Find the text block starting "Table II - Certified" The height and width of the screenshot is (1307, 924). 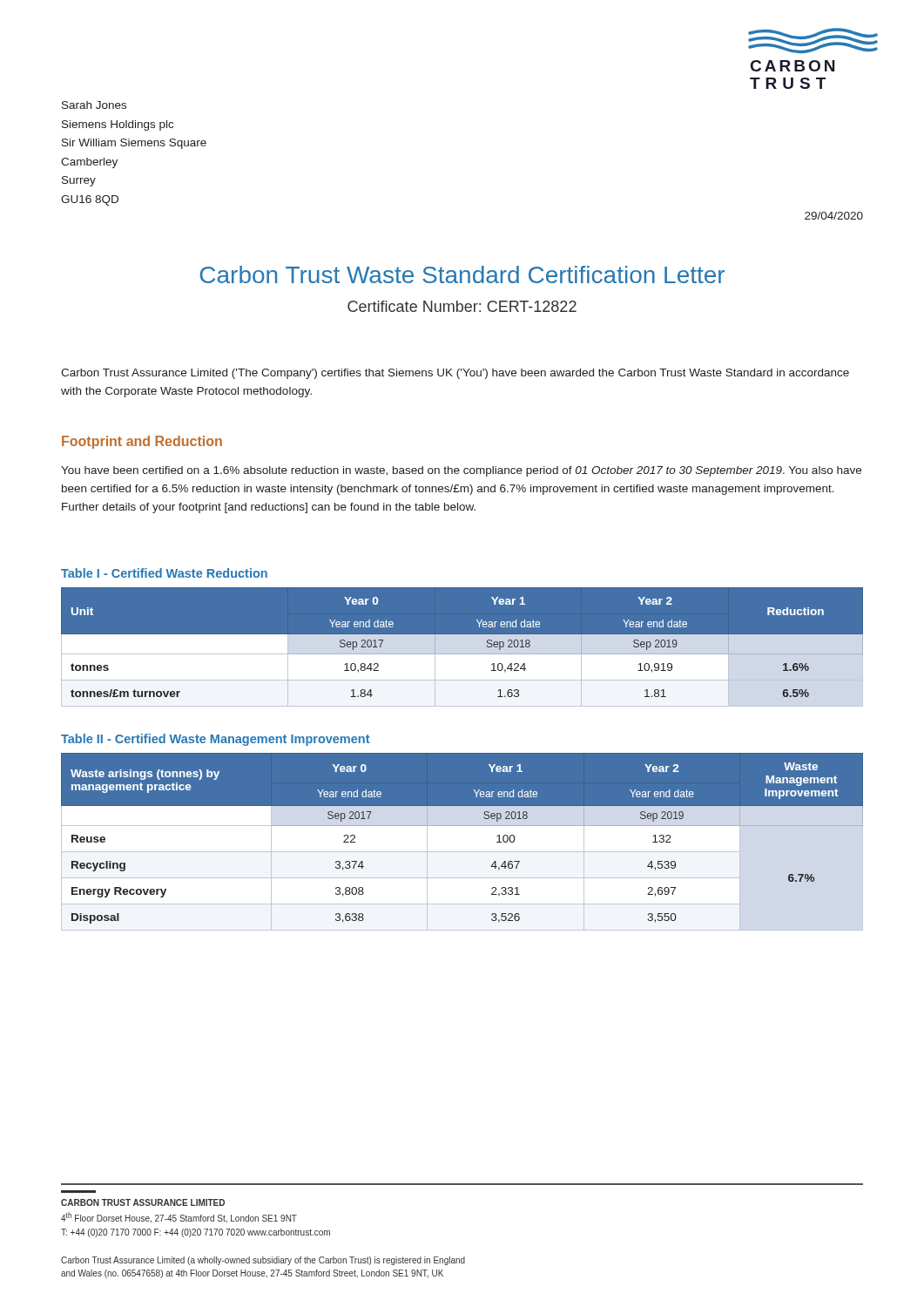coord(215,739)
